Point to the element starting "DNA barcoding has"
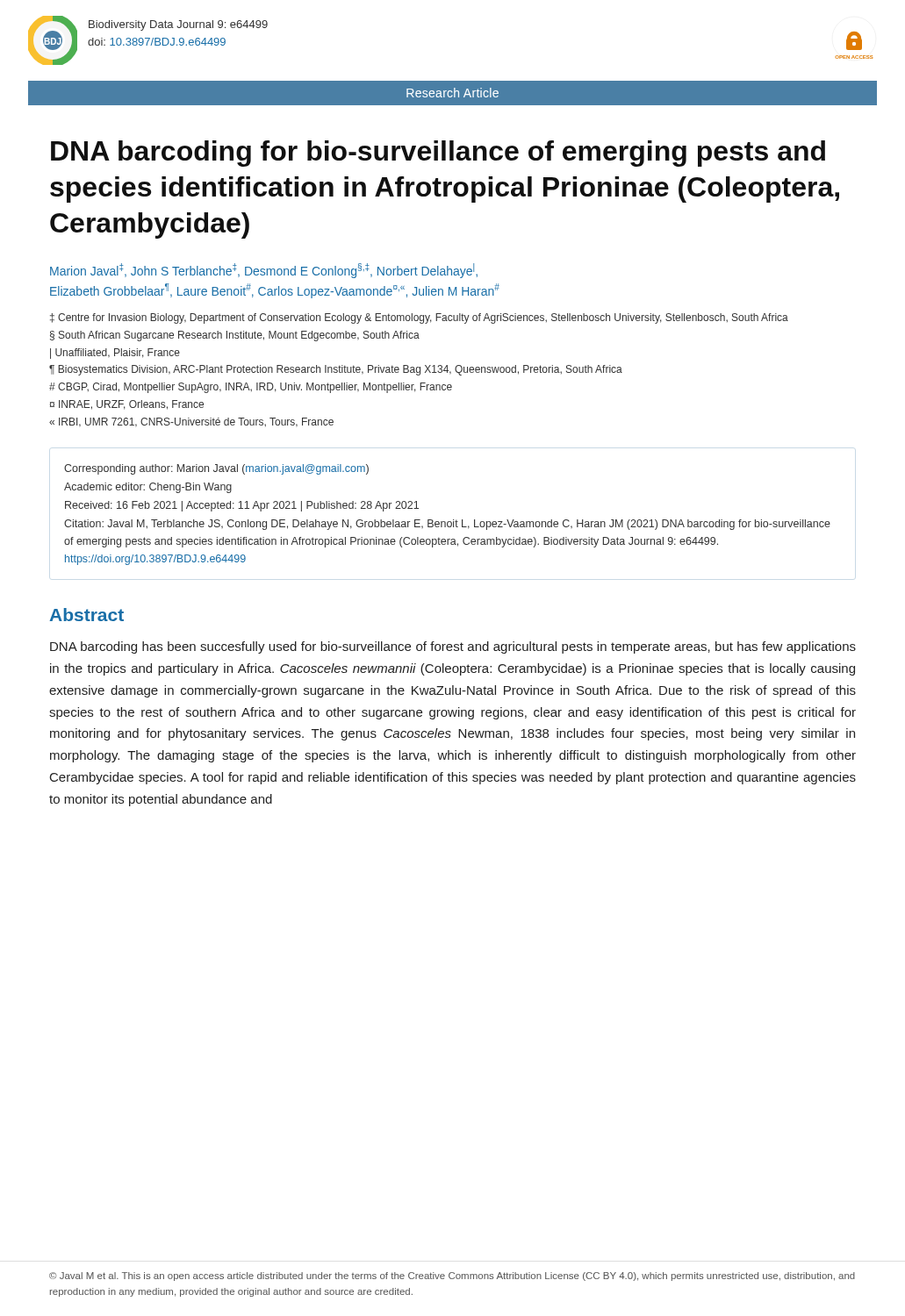905x1316 pixels. click(452, 722)
